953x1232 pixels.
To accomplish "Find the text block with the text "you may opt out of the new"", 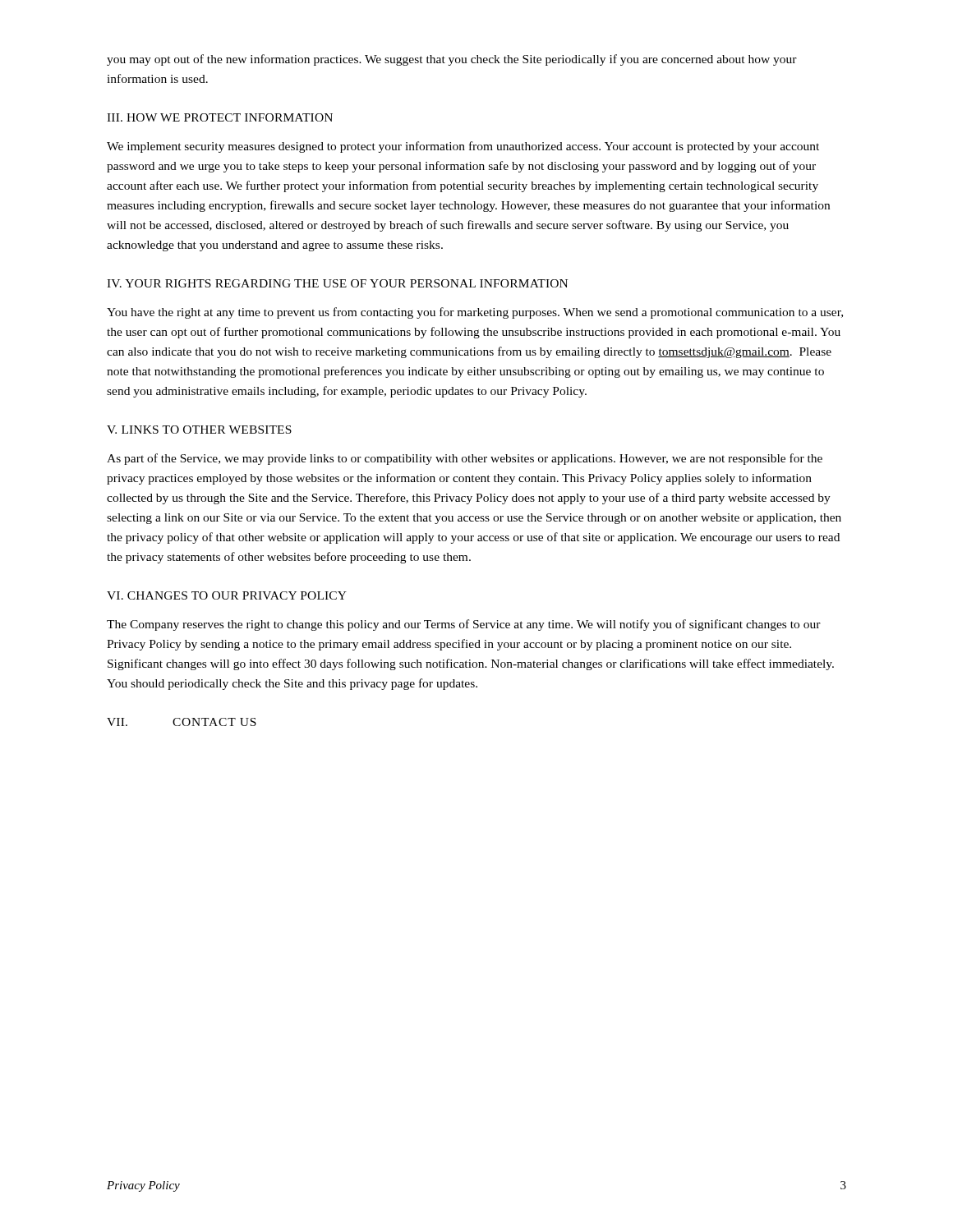I will tap(452, 69).
